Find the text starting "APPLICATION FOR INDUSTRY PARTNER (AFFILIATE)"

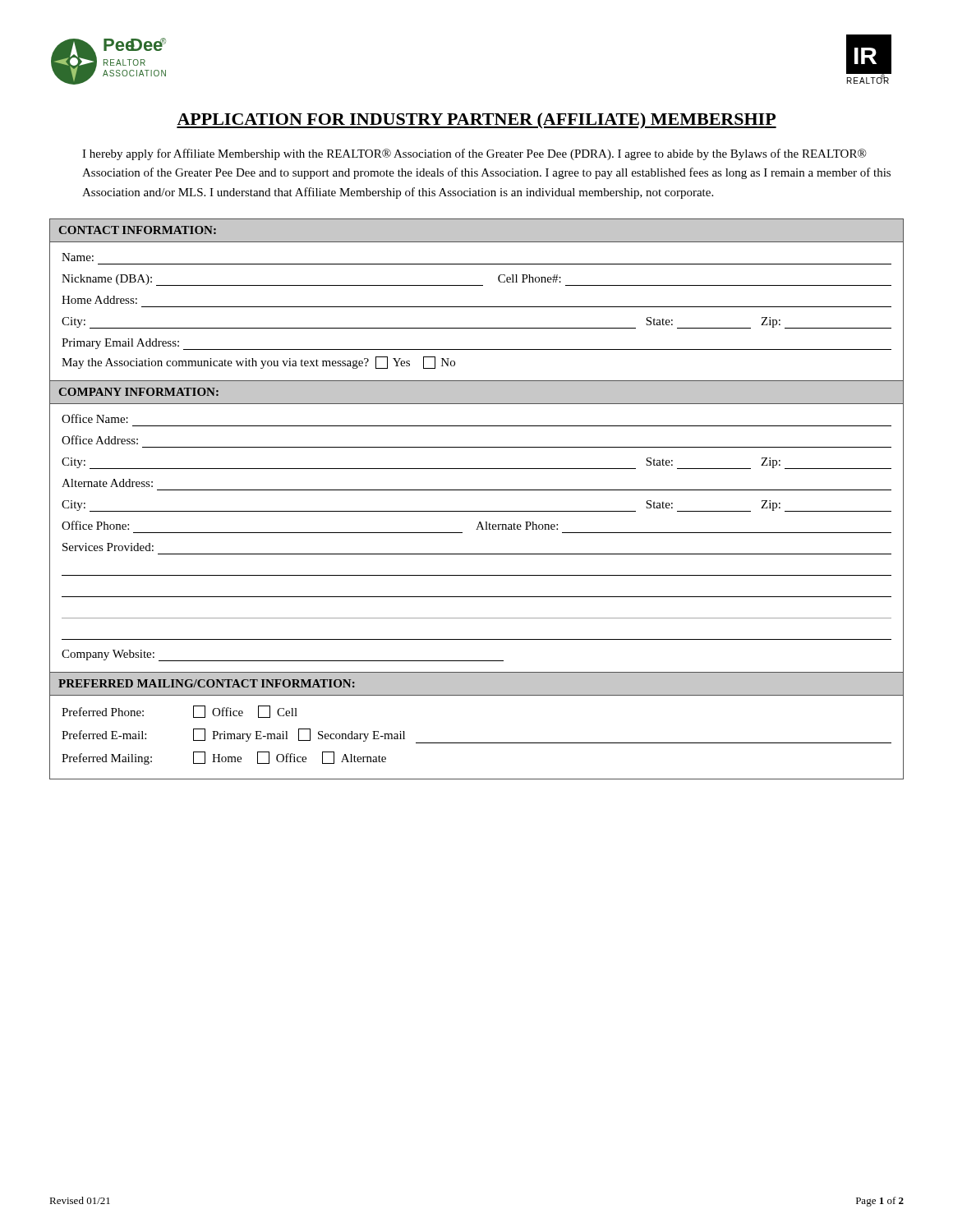pos(476,119)
